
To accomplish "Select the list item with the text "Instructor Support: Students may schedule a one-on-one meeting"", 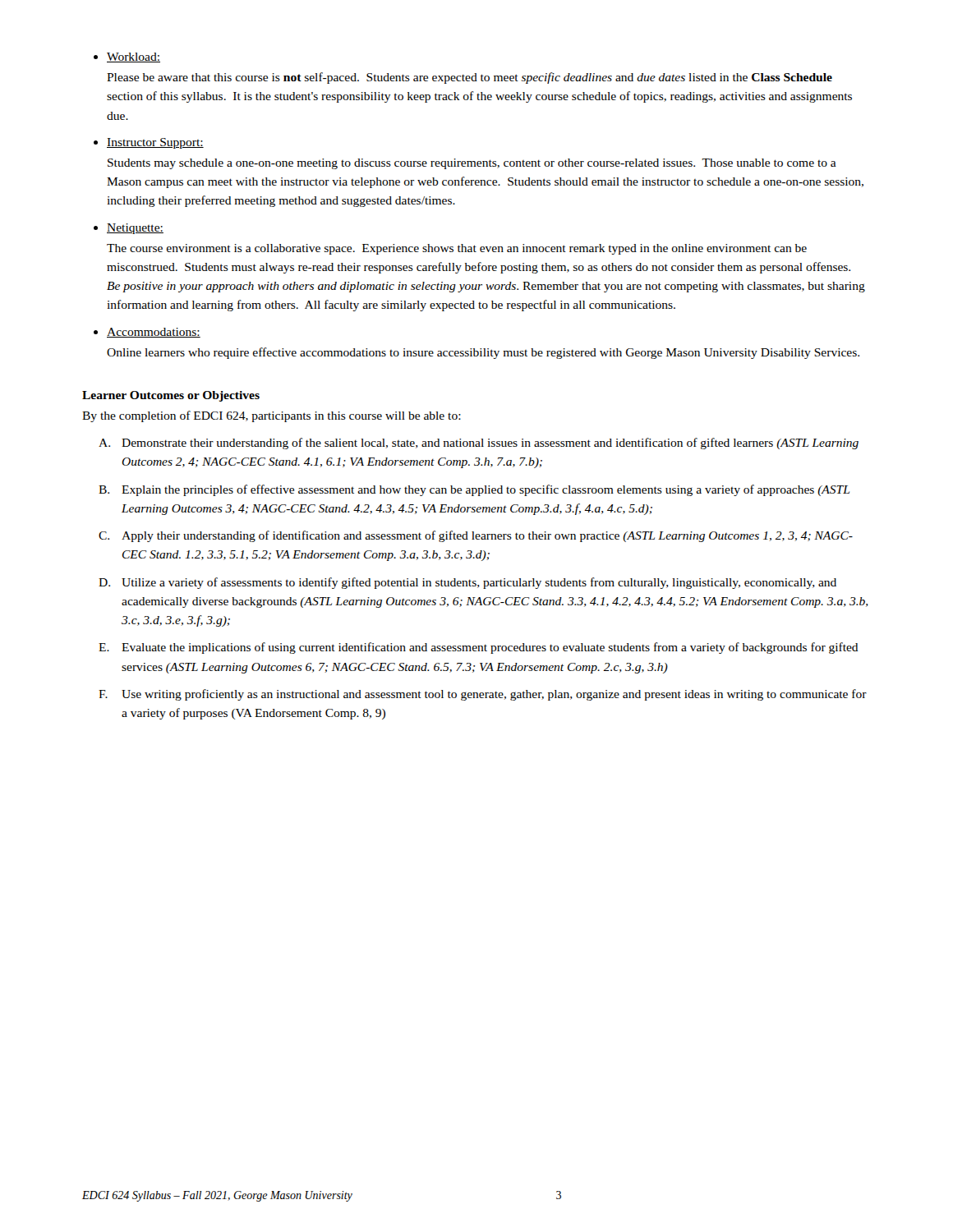I will [489, 172].
